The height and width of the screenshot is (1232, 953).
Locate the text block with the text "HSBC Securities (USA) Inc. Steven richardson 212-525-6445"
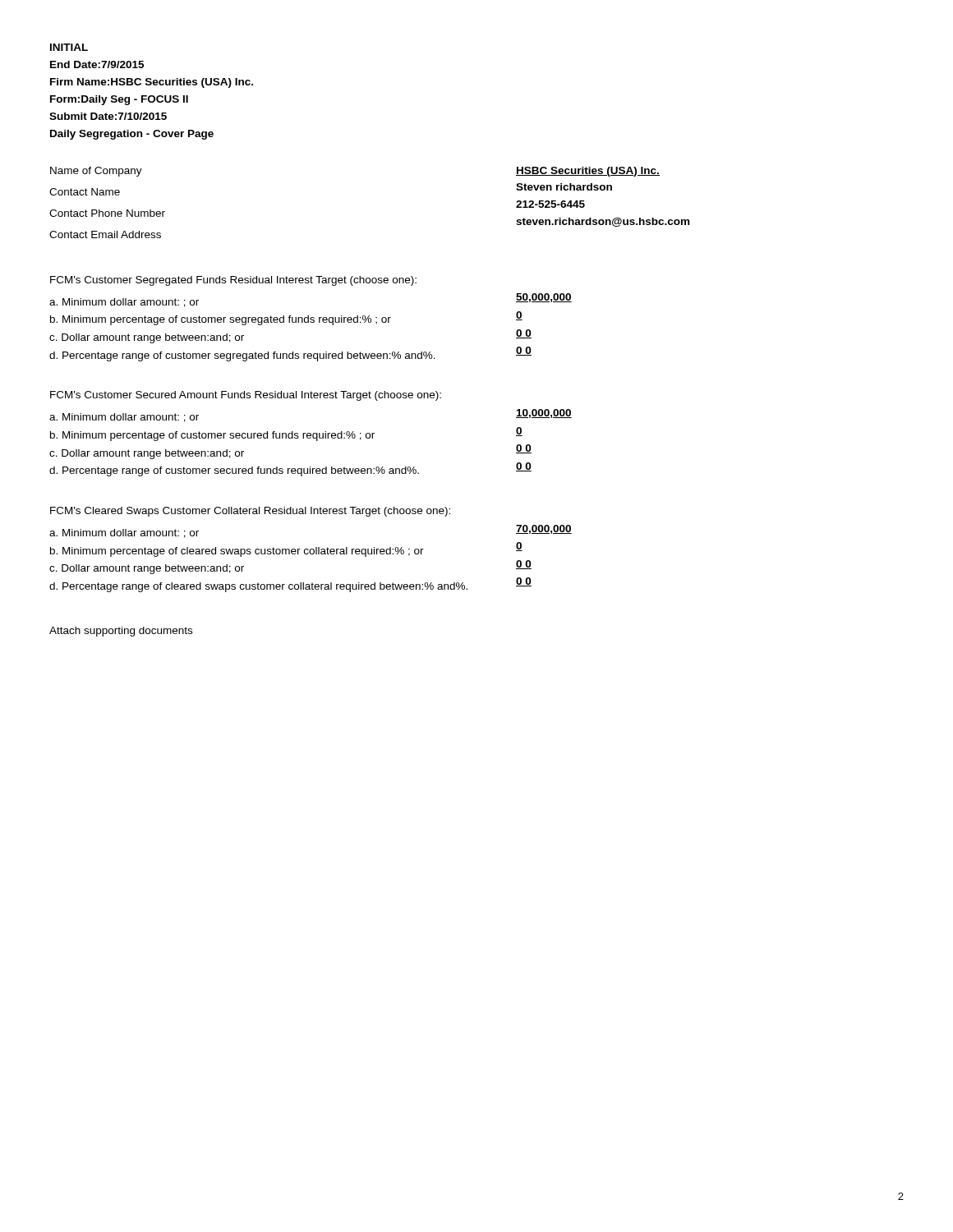(588, 172)
